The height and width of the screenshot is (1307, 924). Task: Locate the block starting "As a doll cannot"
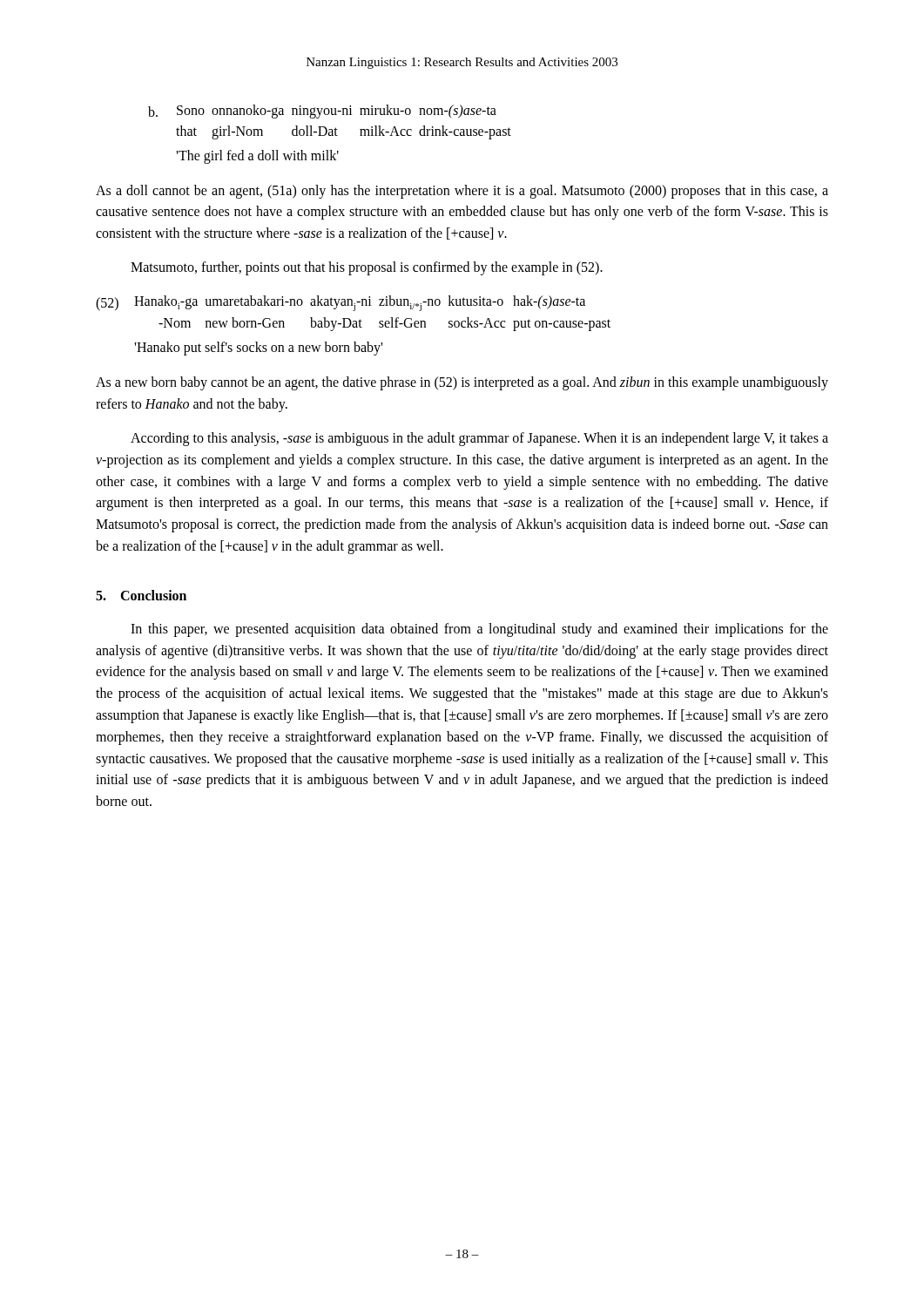[x=462, y=212]
